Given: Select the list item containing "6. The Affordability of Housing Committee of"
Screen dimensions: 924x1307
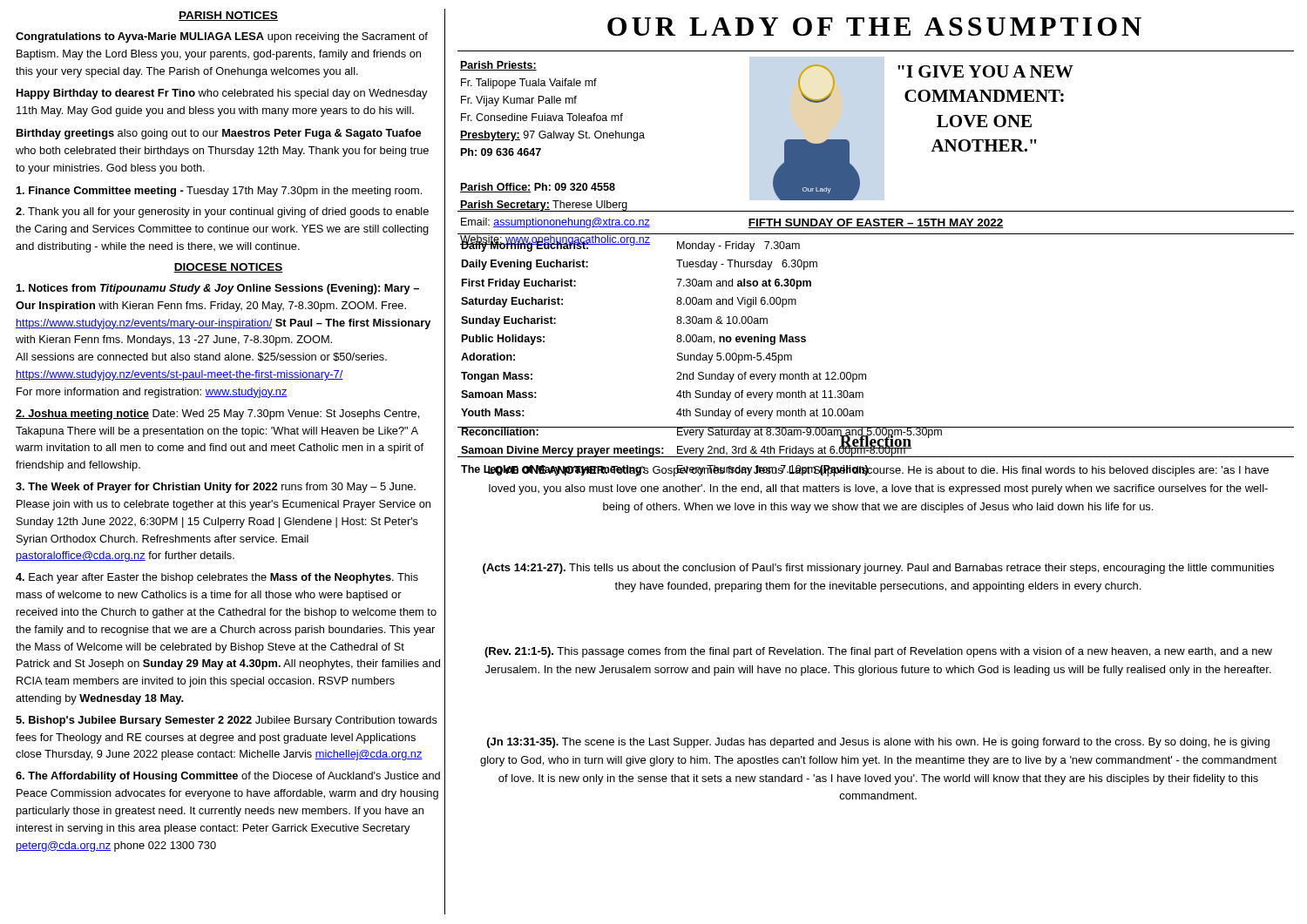Looking at the screenshot, I should pyautogui.click(x=228, y=810).
